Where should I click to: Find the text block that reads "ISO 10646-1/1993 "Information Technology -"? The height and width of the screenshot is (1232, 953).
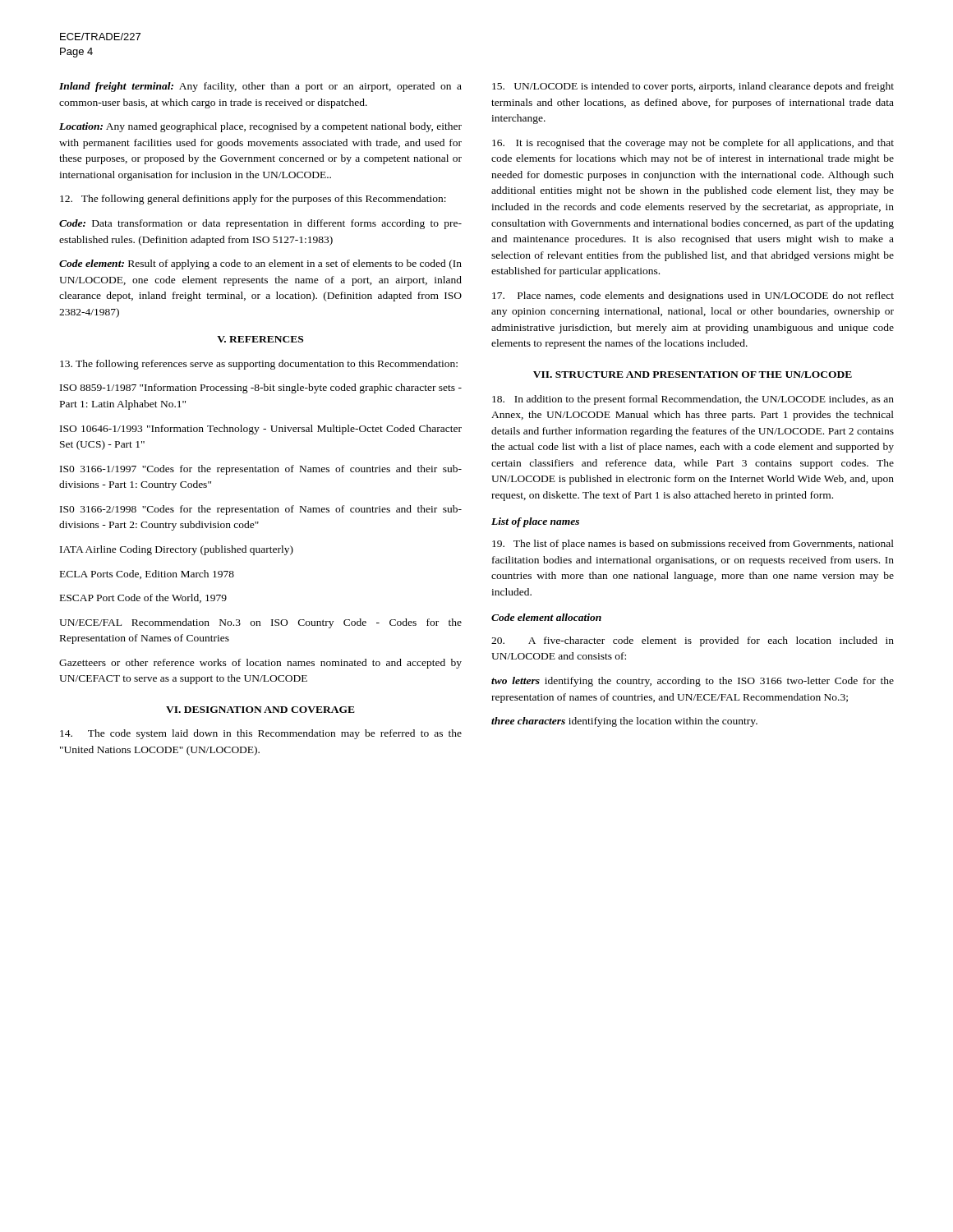(x=260, y=436)
